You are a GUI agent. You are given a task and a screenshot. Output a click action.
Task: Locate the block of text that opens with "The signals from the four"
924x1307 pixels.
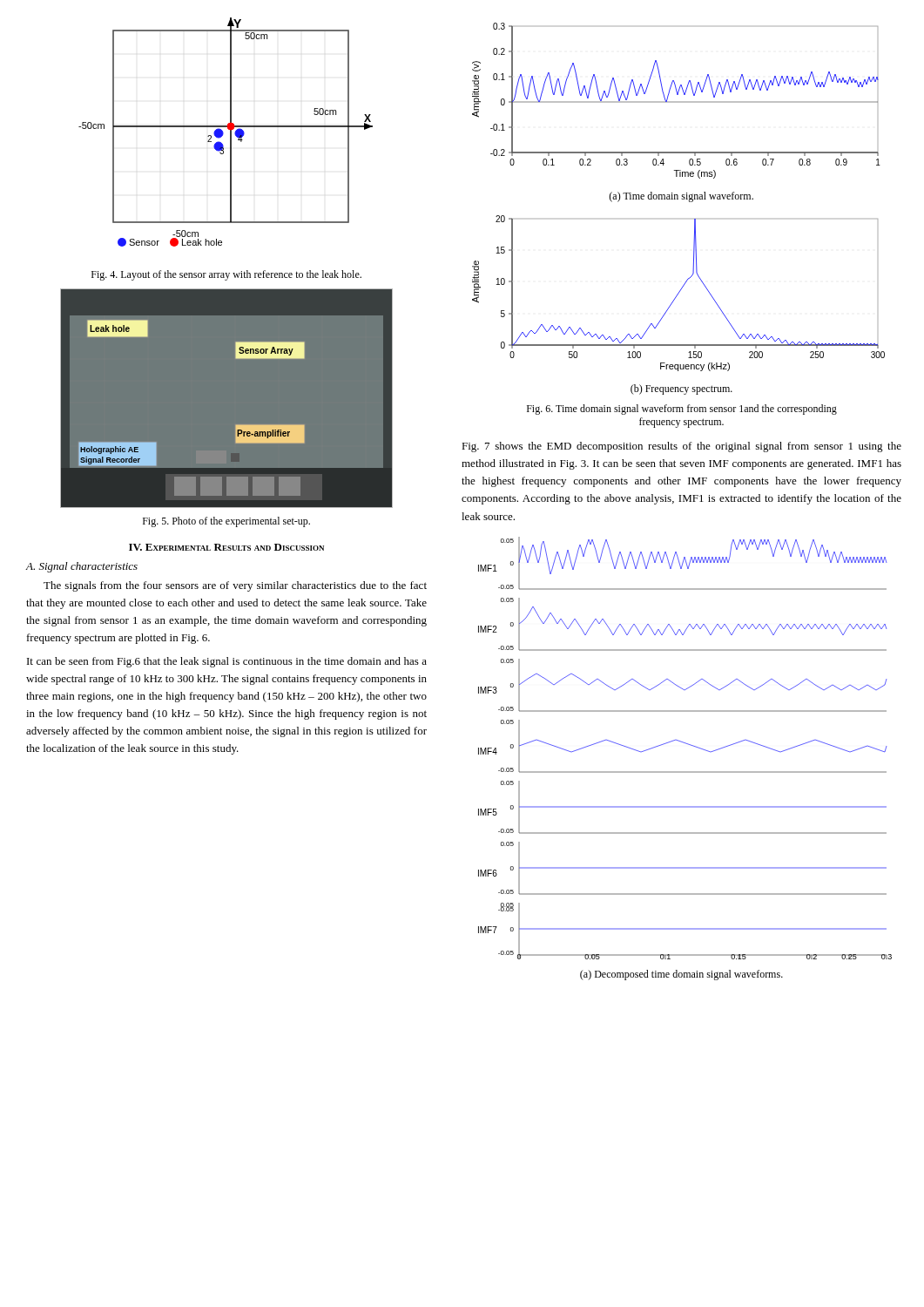tap(226, 667)
